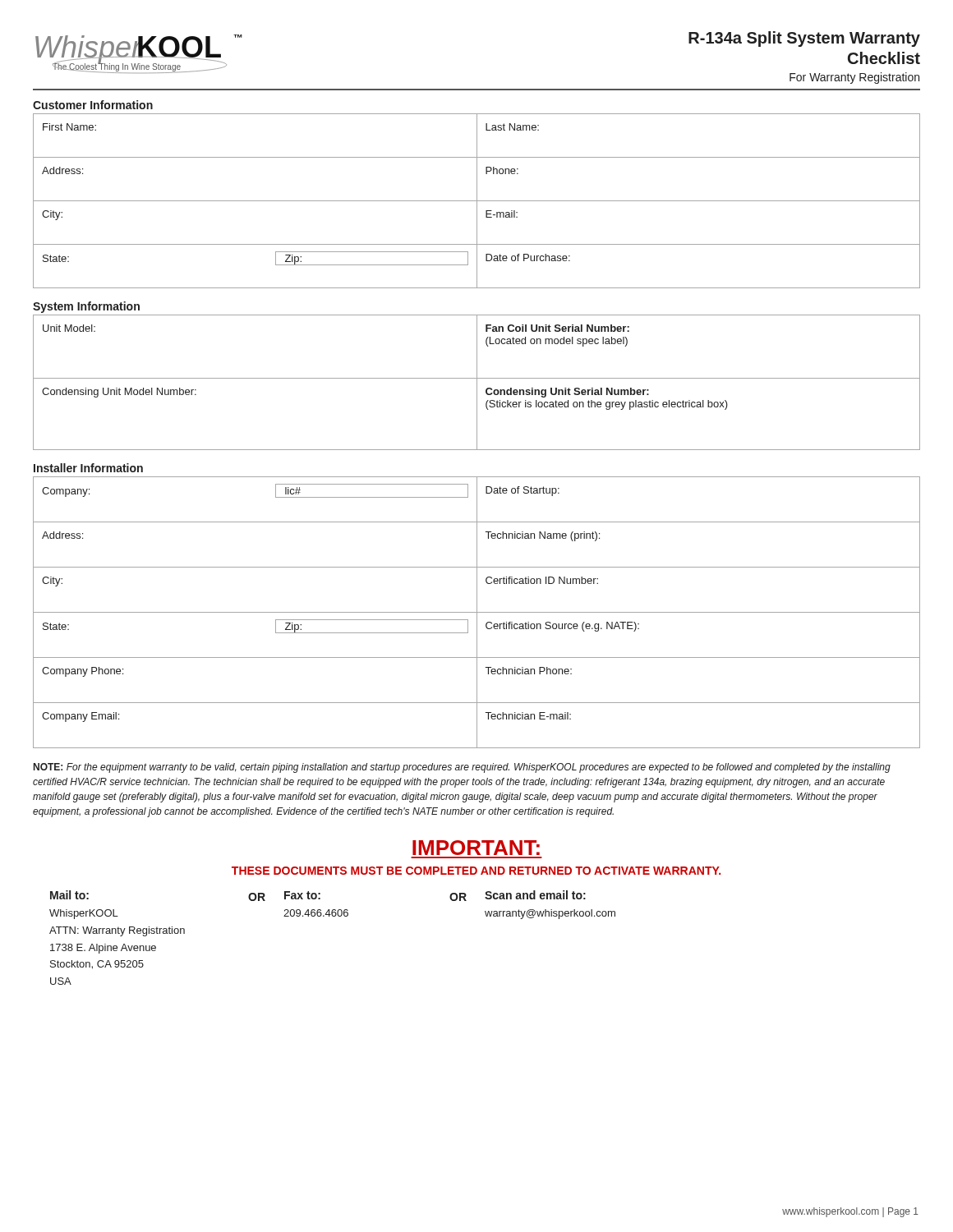
Task: Click on the table containing "lic#"
Action: click(476, 612)
